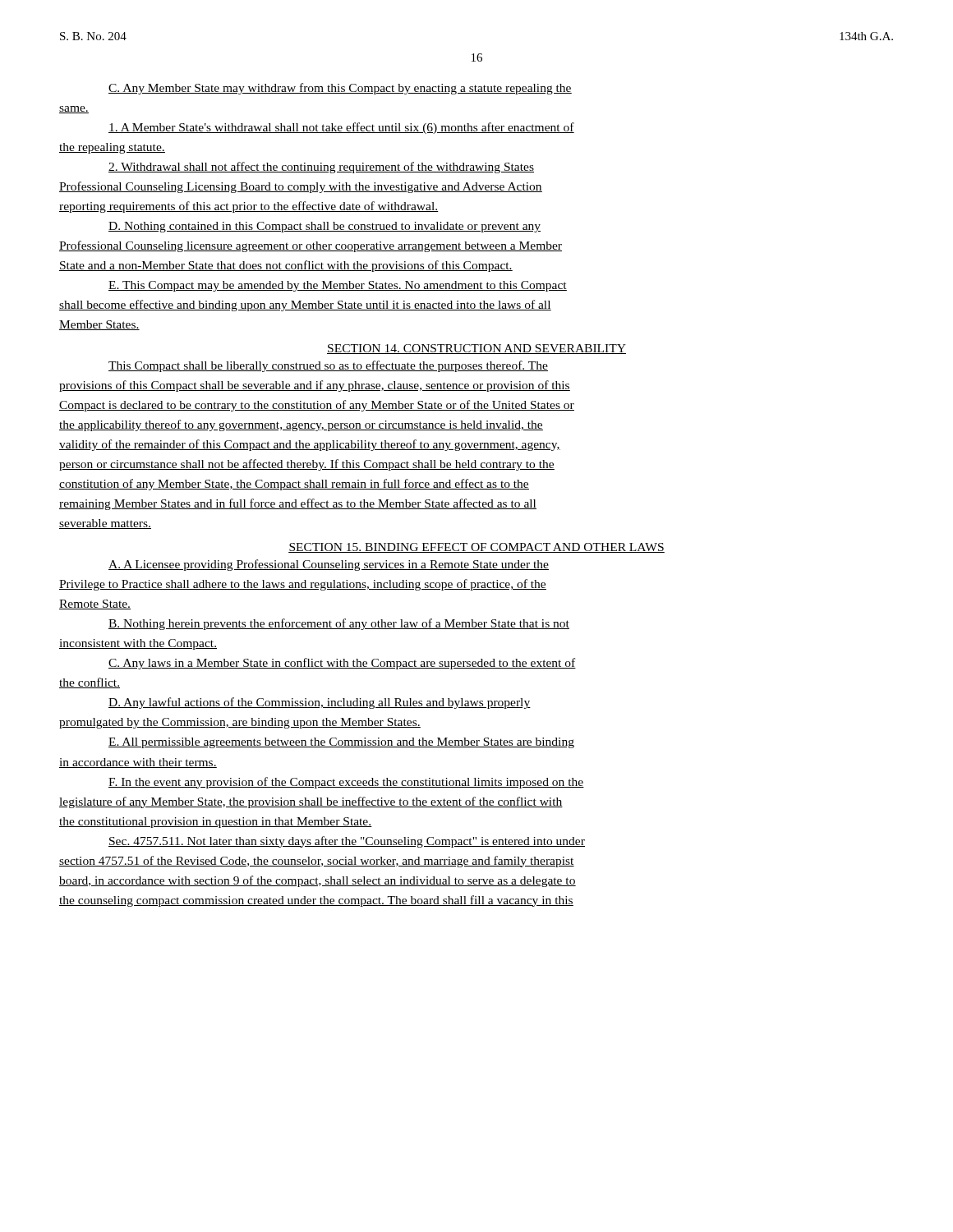Find the text block that reads "A. A Licensee"
Viewport: 953px width, 1232px height.
tap(476, 584)
